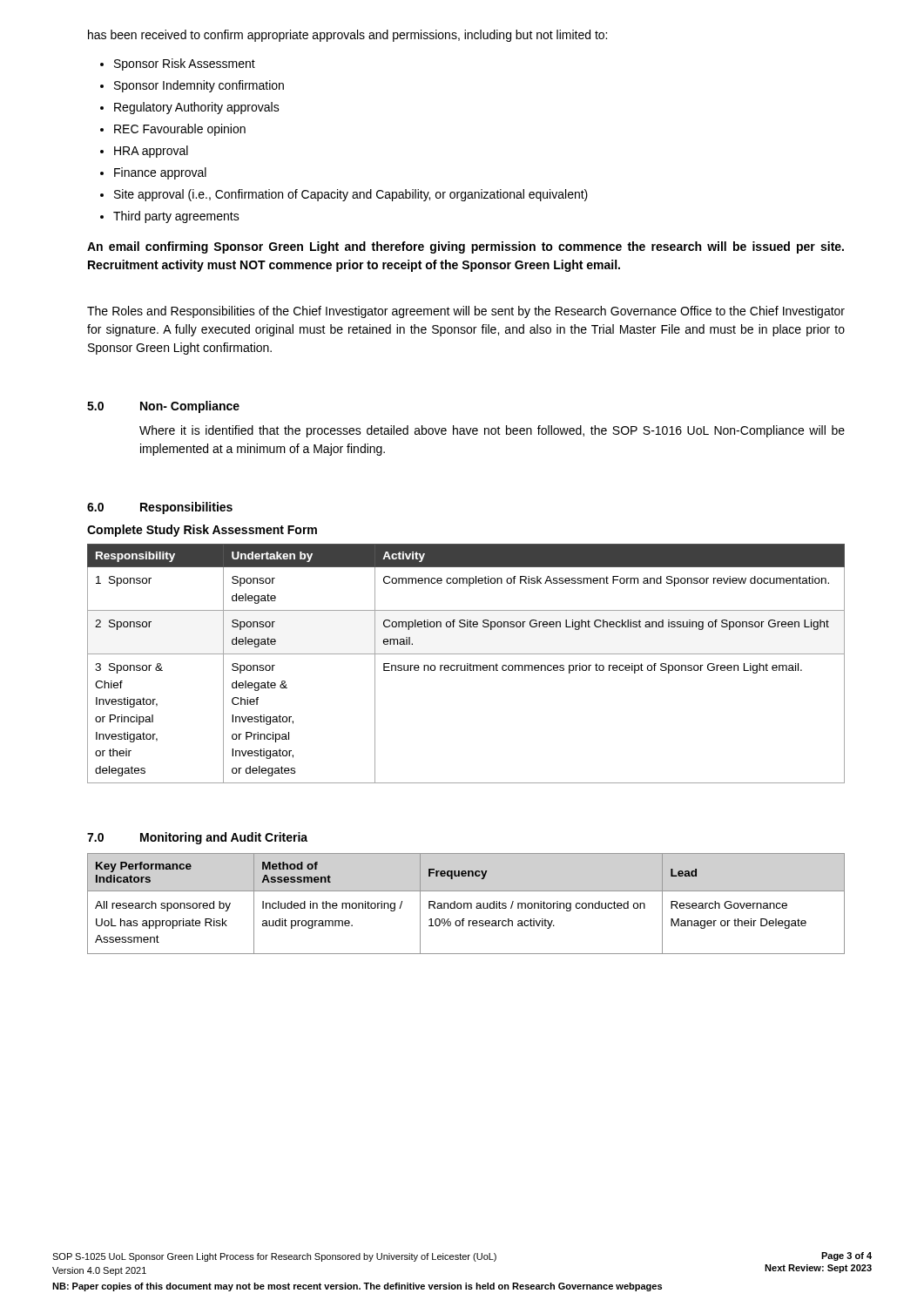The height and width of the screenshot is (1307, 924).
Task: Locate the block of text that opens with "An email confirming Sponsor"
Action: click(466, 256)
